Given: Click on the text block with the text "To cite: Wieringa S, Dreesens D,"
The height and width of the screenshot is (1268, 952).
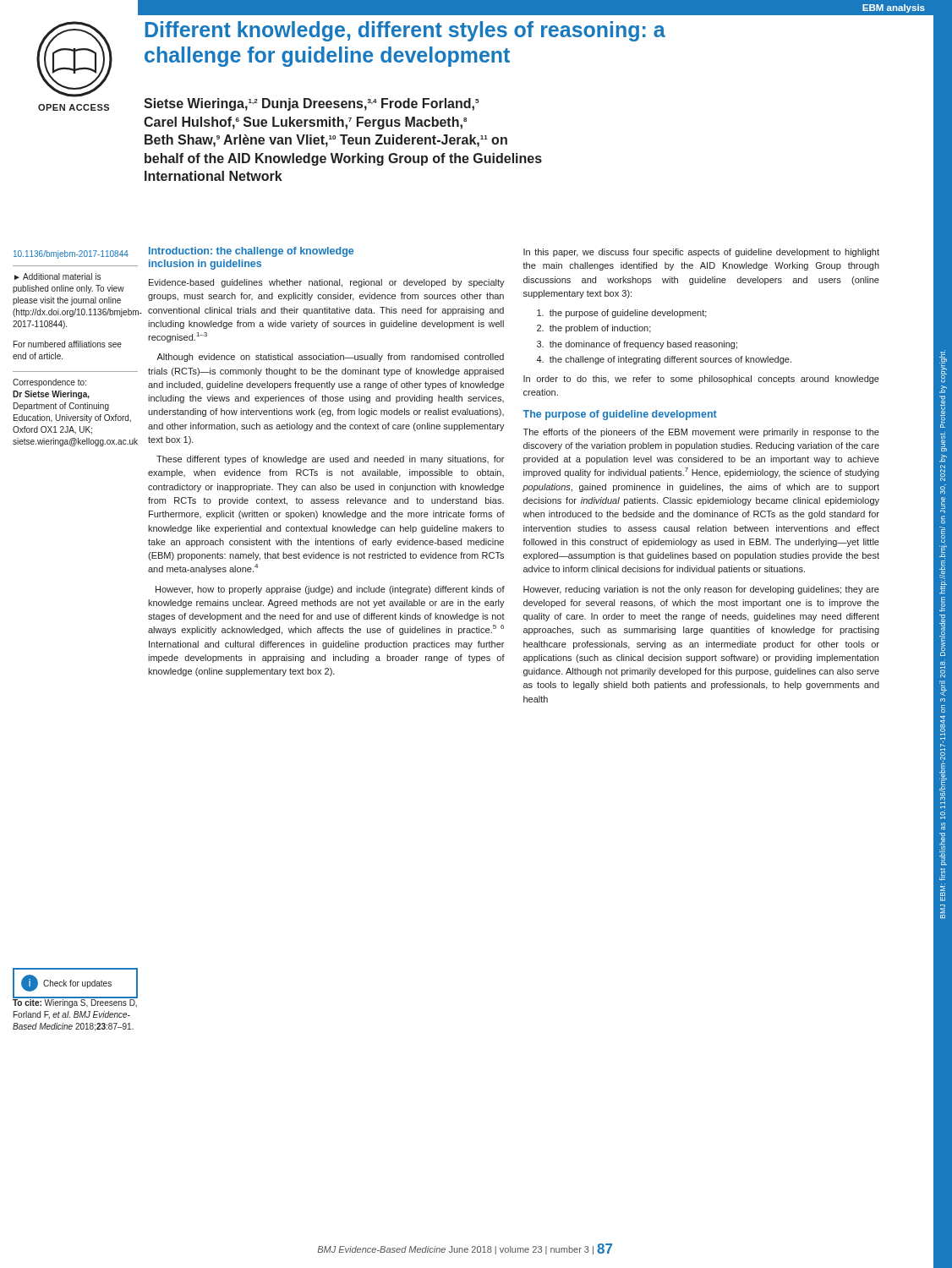Looking at the screenshot, I should point(75,1015).
